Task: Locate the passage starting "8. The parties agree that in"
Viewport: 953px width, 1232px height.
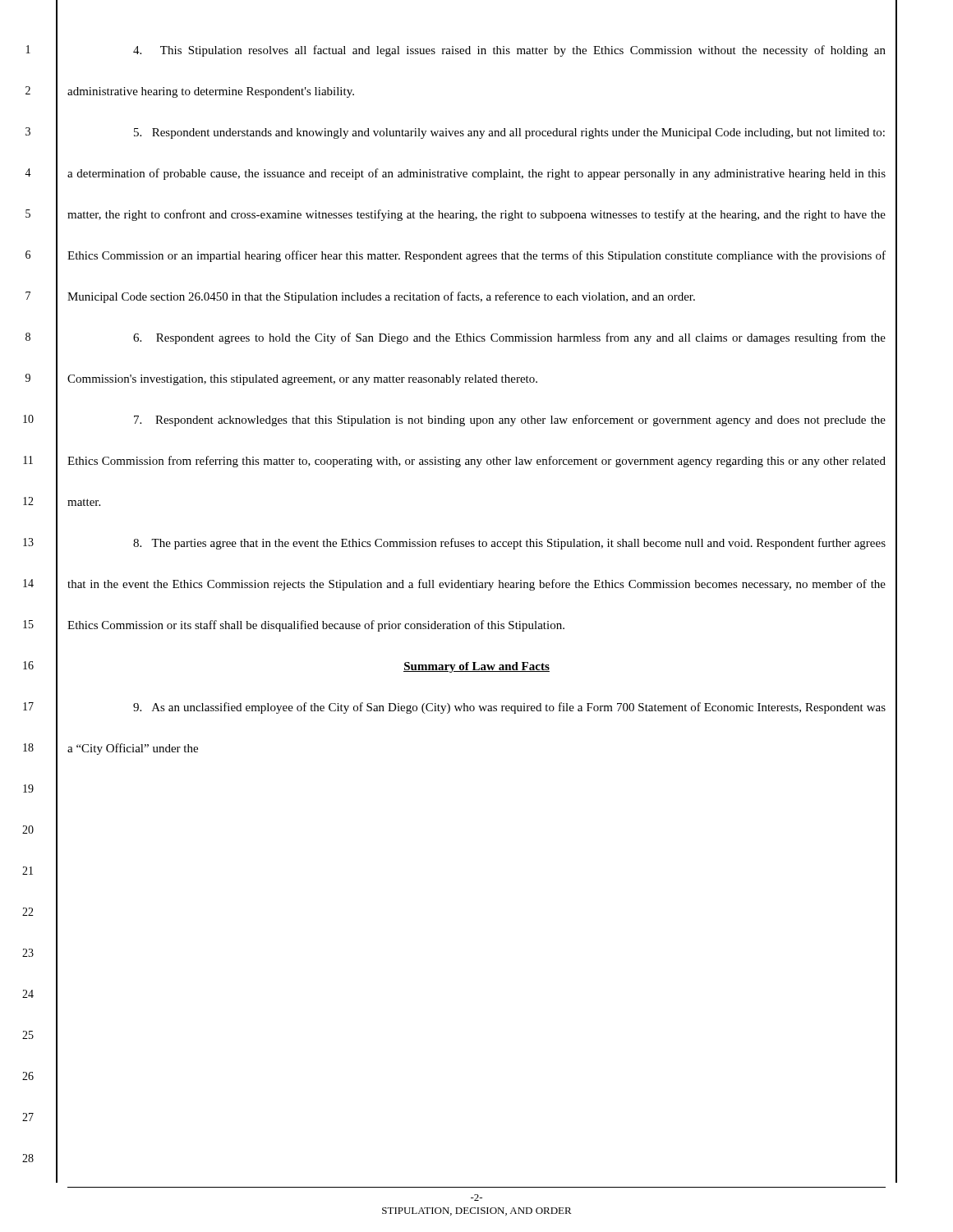Action: (x=476, y=584)
